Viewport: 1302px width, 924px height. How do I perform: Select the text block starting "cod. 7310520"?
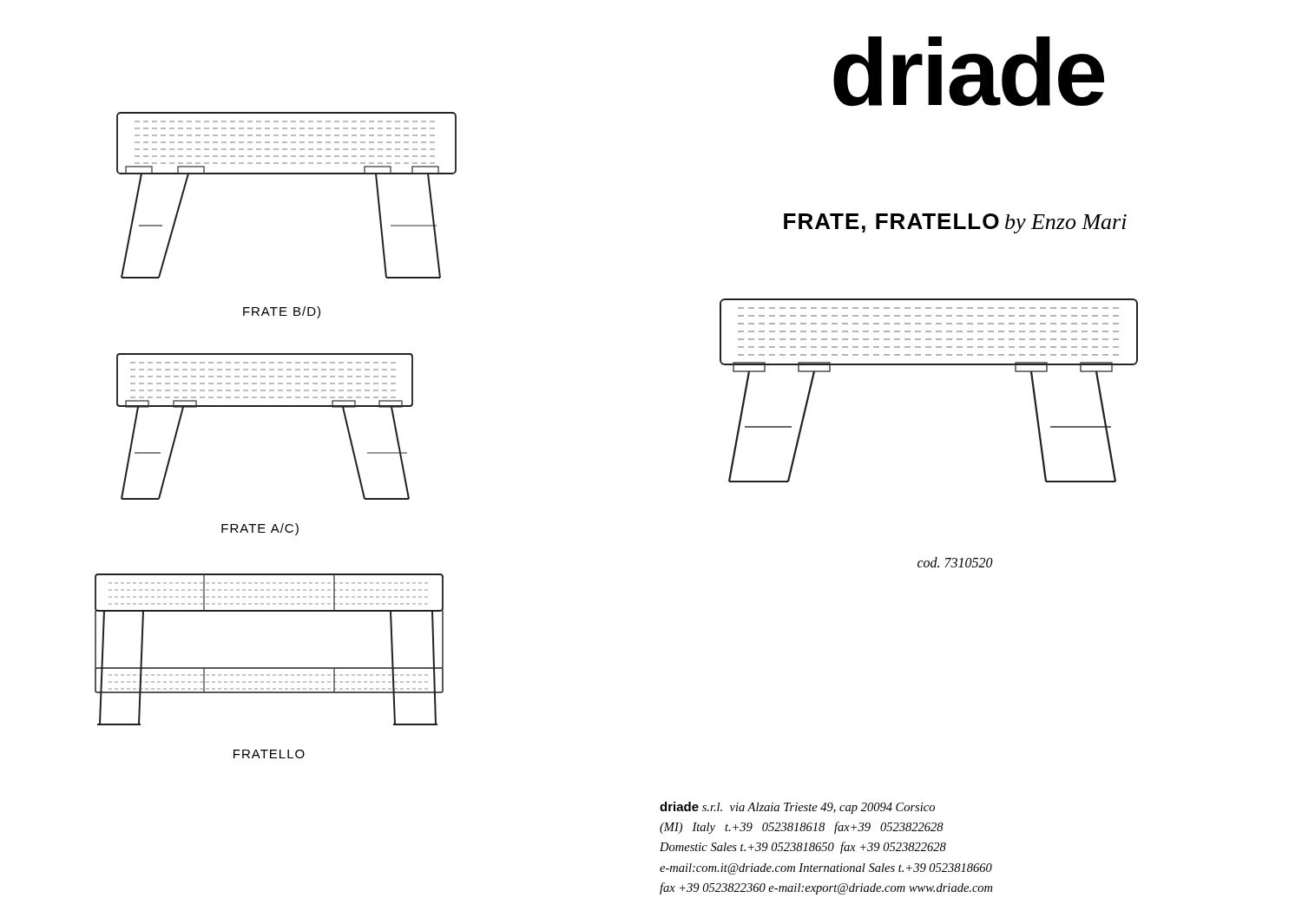955,563
